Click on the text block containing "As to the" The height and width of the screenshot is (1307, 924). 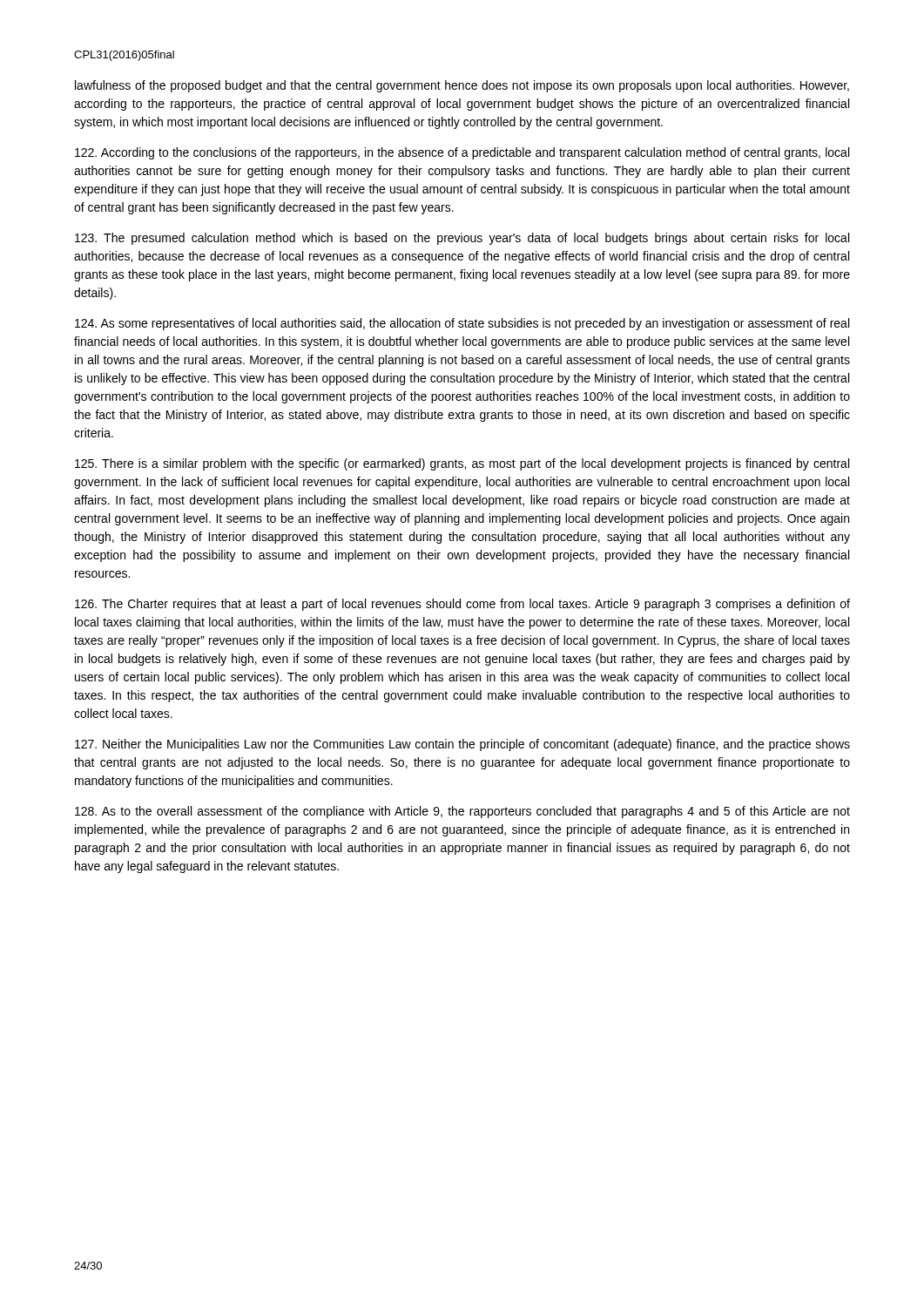point(462,839)
